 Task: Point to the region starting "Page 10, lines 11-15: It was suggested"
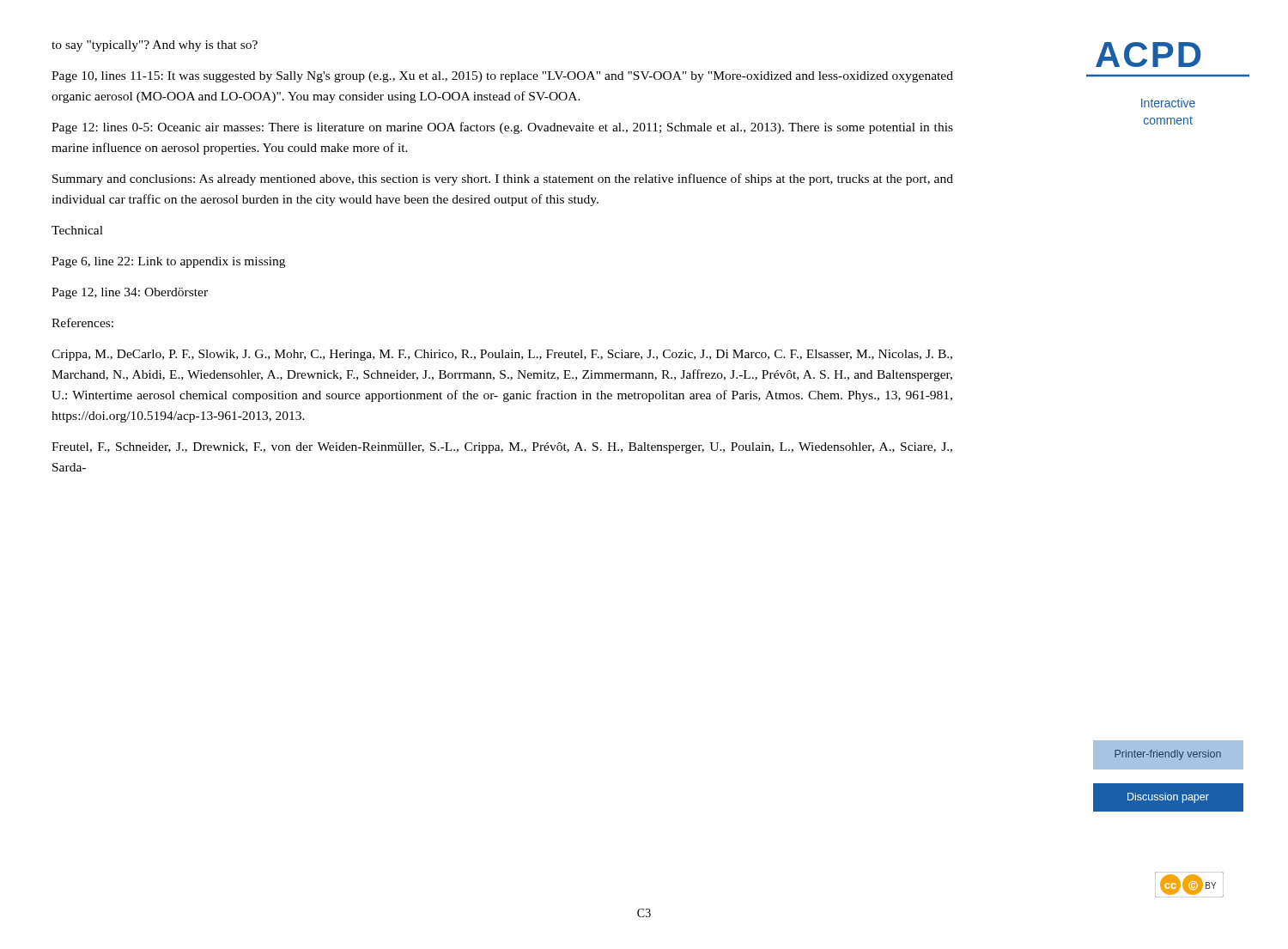(502, 85)
